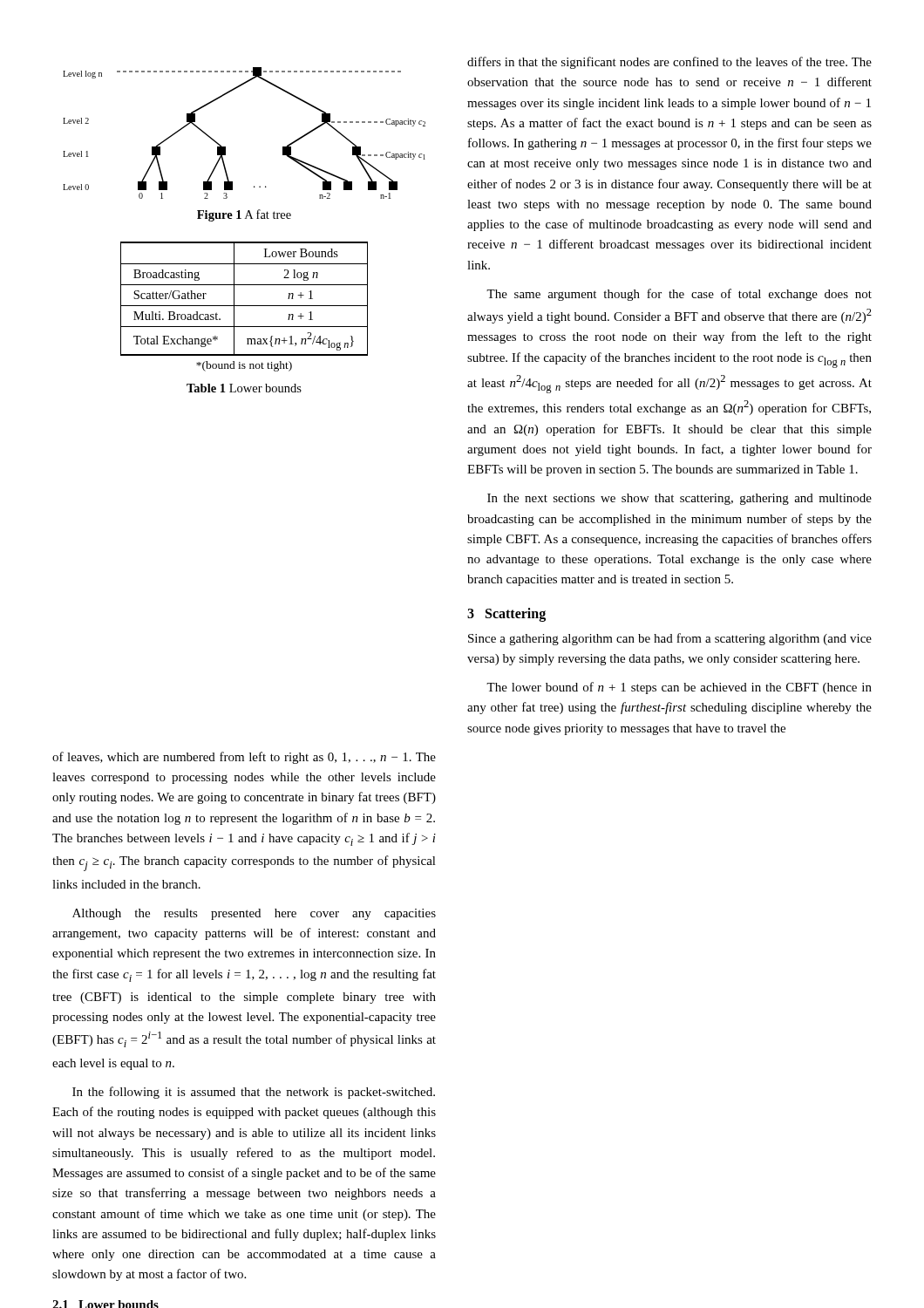Locate the text "2.1 Lower bounds"
The height and width of the screenshot is (1308, 924).
[x=105, y=1303]
